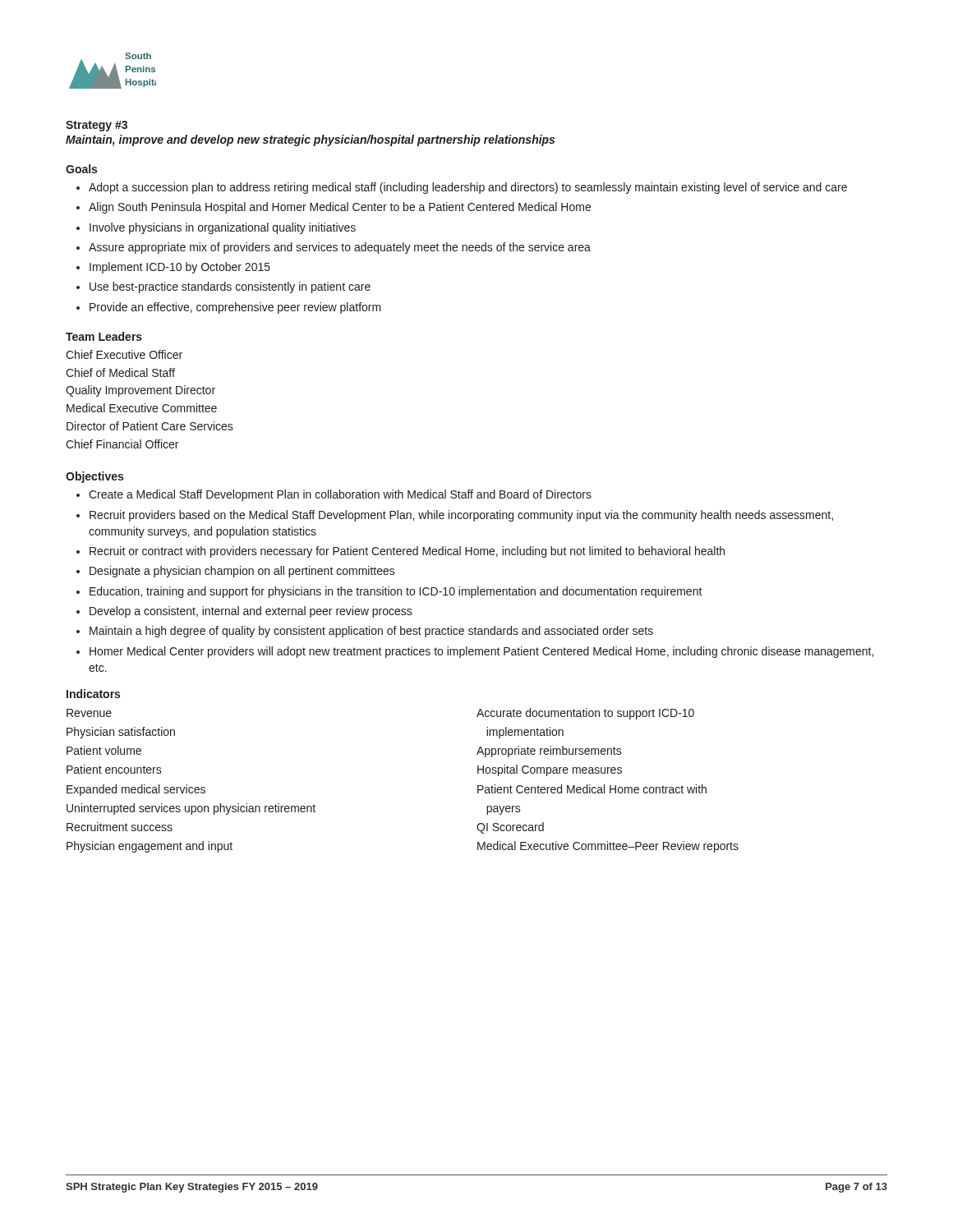Select the list item containing "Adopt a succession plan to address"
This screenshot has width=953, height=1232.
coord(476,247)
